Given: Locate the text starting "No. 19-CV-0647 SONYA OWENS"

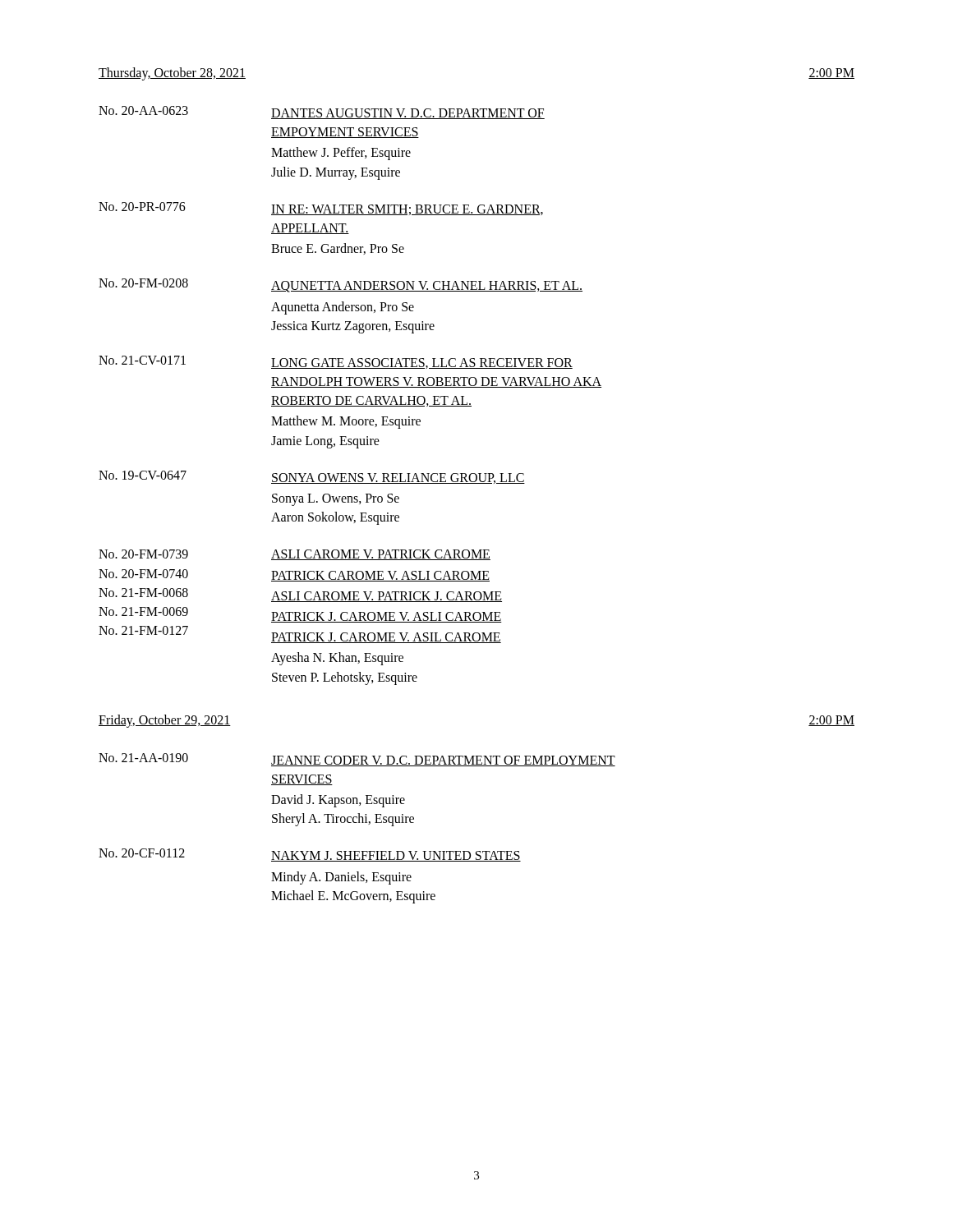Looking at the screenshot, I should 312,477.
